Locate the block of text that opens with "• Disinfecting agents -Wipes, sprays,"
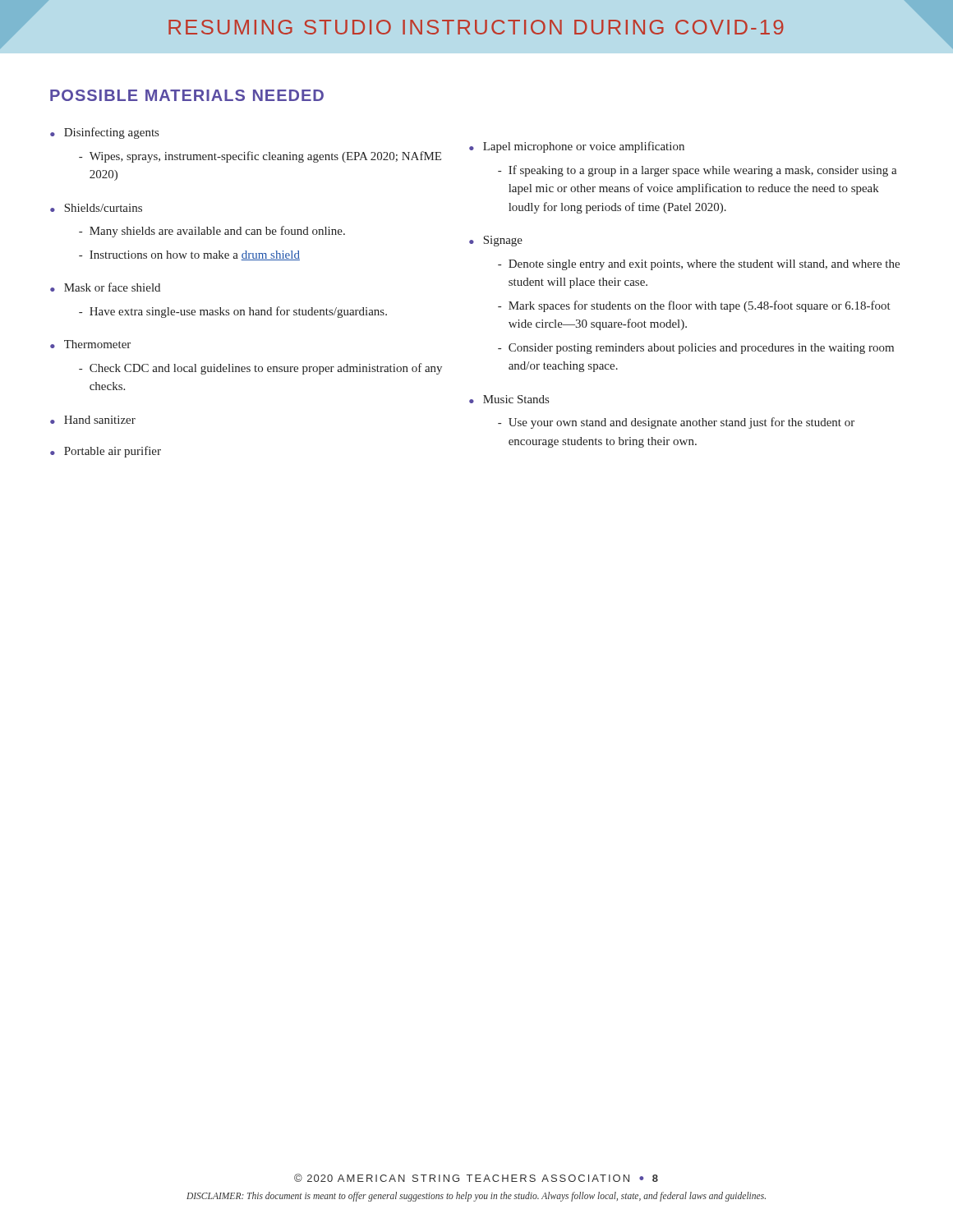This screenshot has width=953, height=1232. click(x=246, y=157)
